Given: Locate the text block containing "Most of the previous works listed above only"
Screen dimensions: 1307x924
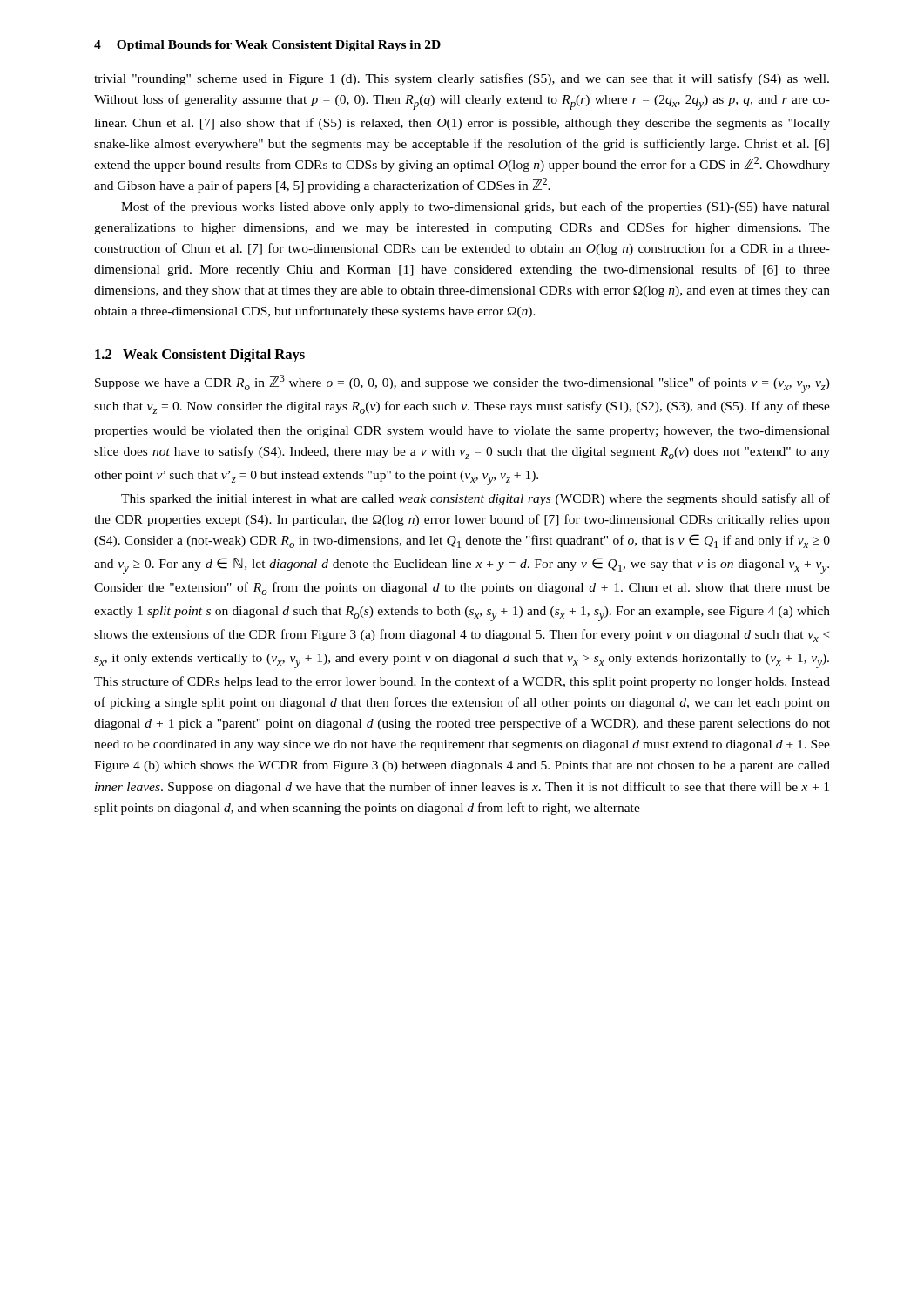Looking at the screenshot, I should pyautogui.click(x=462, y=259).
